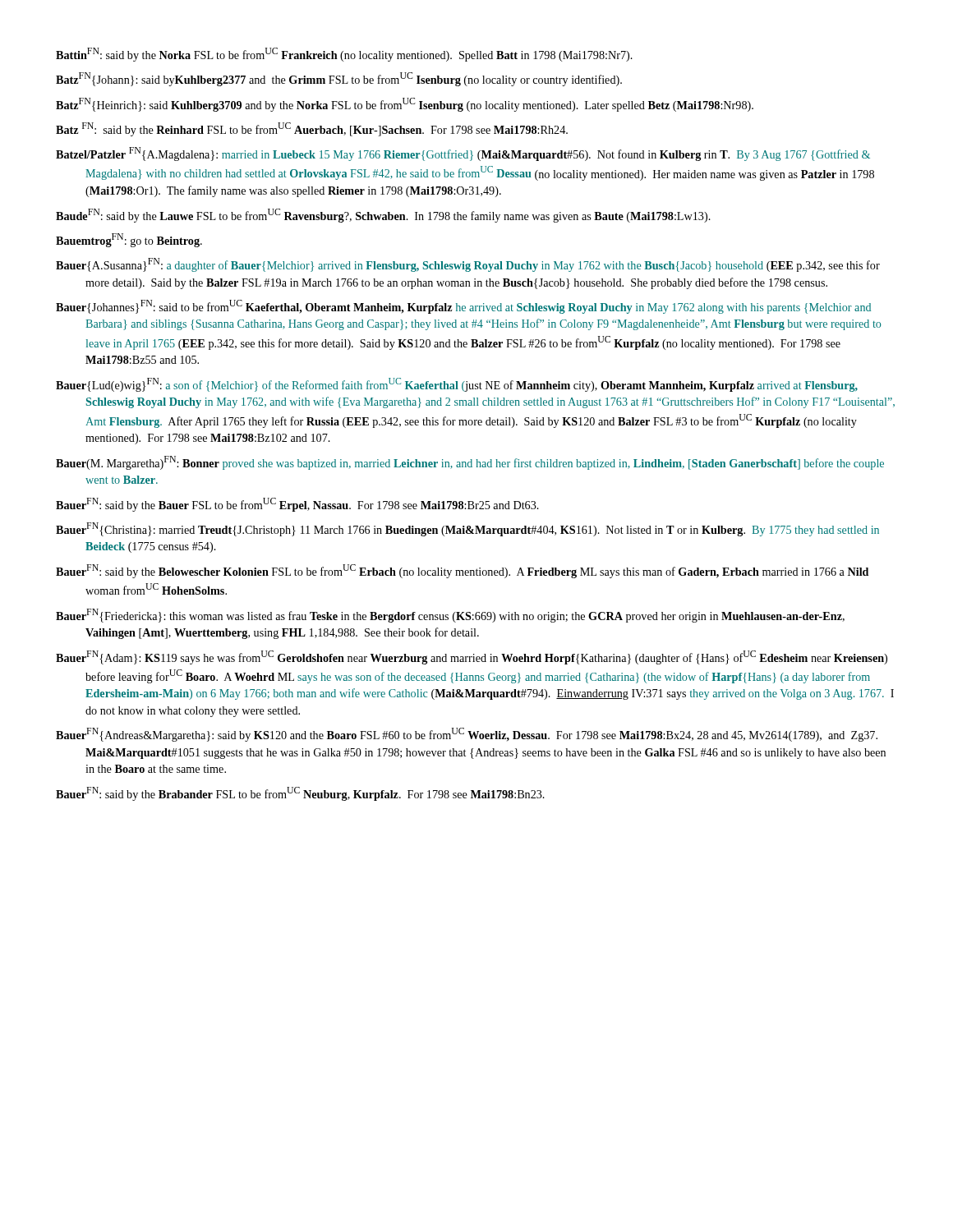Point to the block beginning "Bauer(M. Margaretha)FN: Bonner proved she"

(x=476, y=470)
